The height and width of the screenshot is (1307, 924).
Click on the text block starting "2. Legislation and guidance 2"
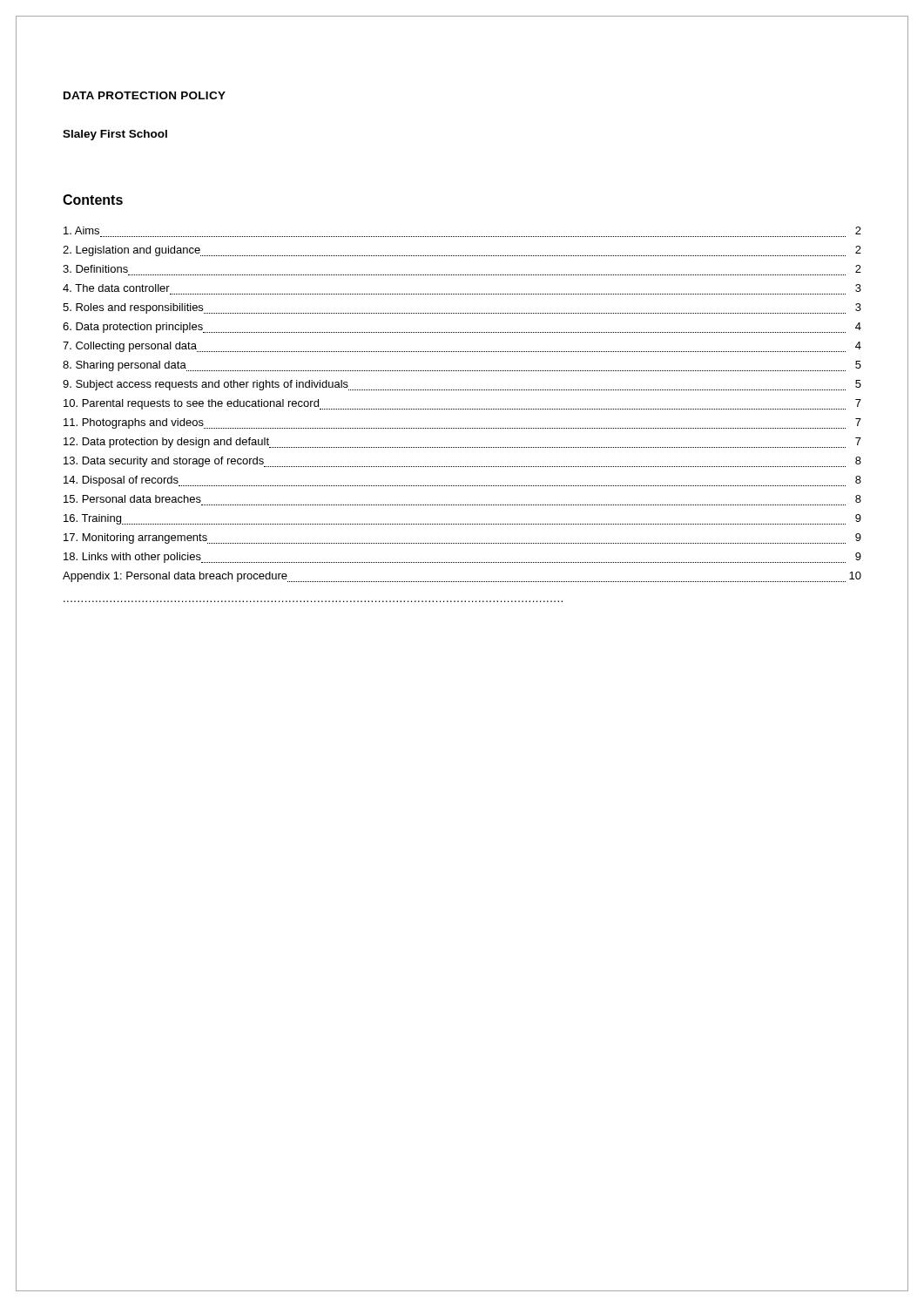462,249
